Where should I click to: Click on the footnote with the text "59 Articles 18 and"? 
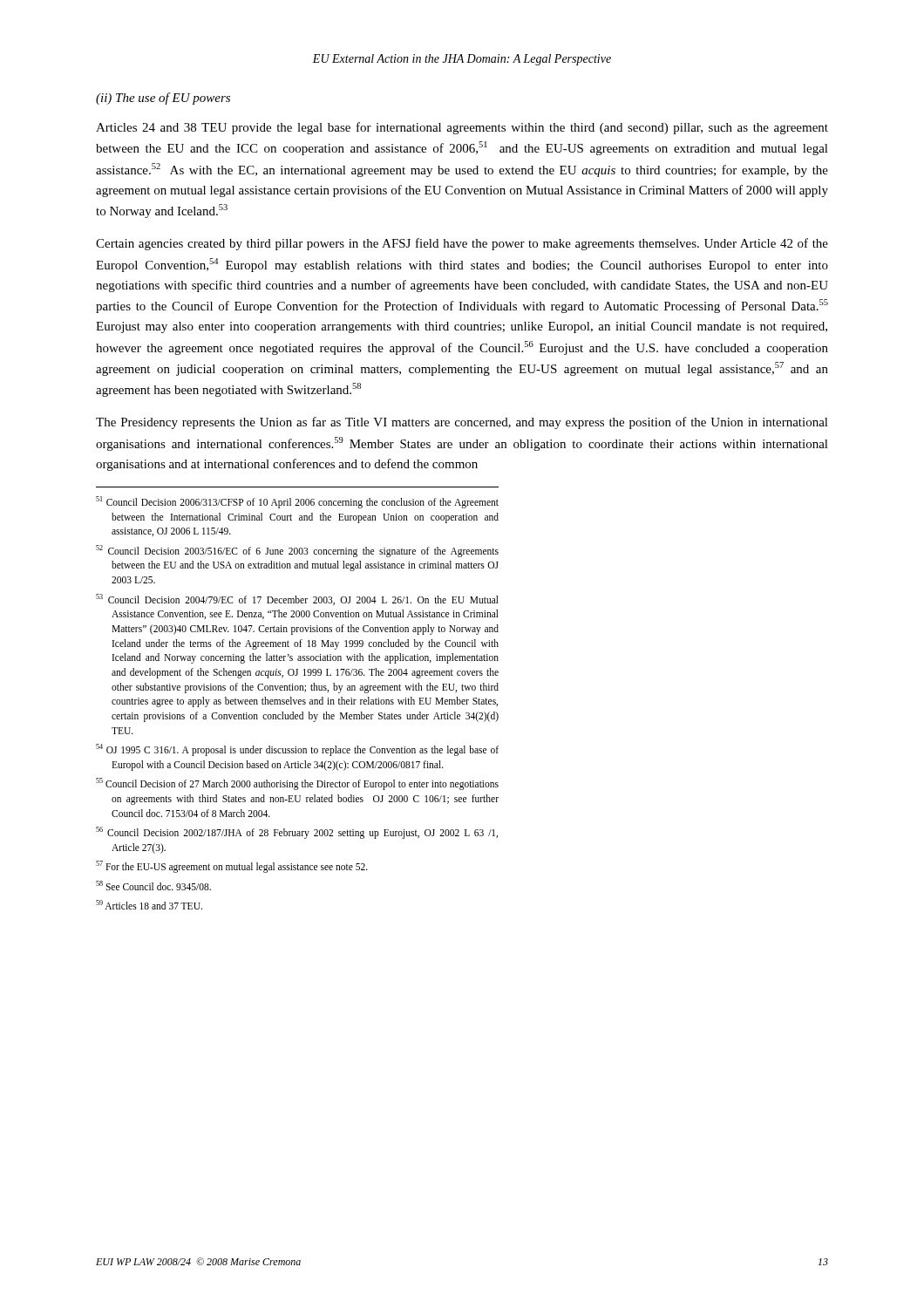pyautogui.click(x=149, y=905)
